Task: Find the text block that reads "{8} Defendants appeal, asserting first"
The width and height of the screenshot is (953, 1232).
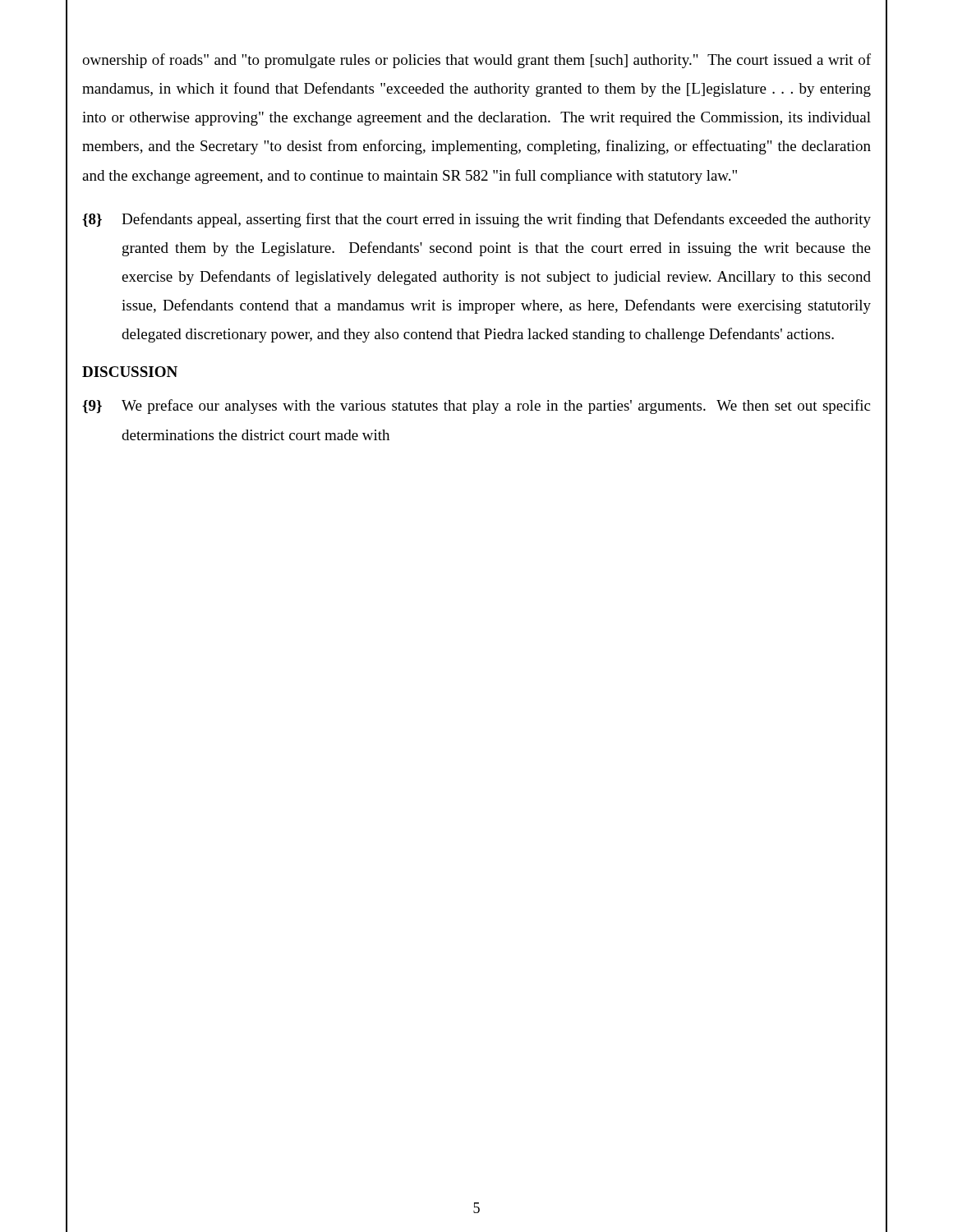Action: click(x=476, y=276)
